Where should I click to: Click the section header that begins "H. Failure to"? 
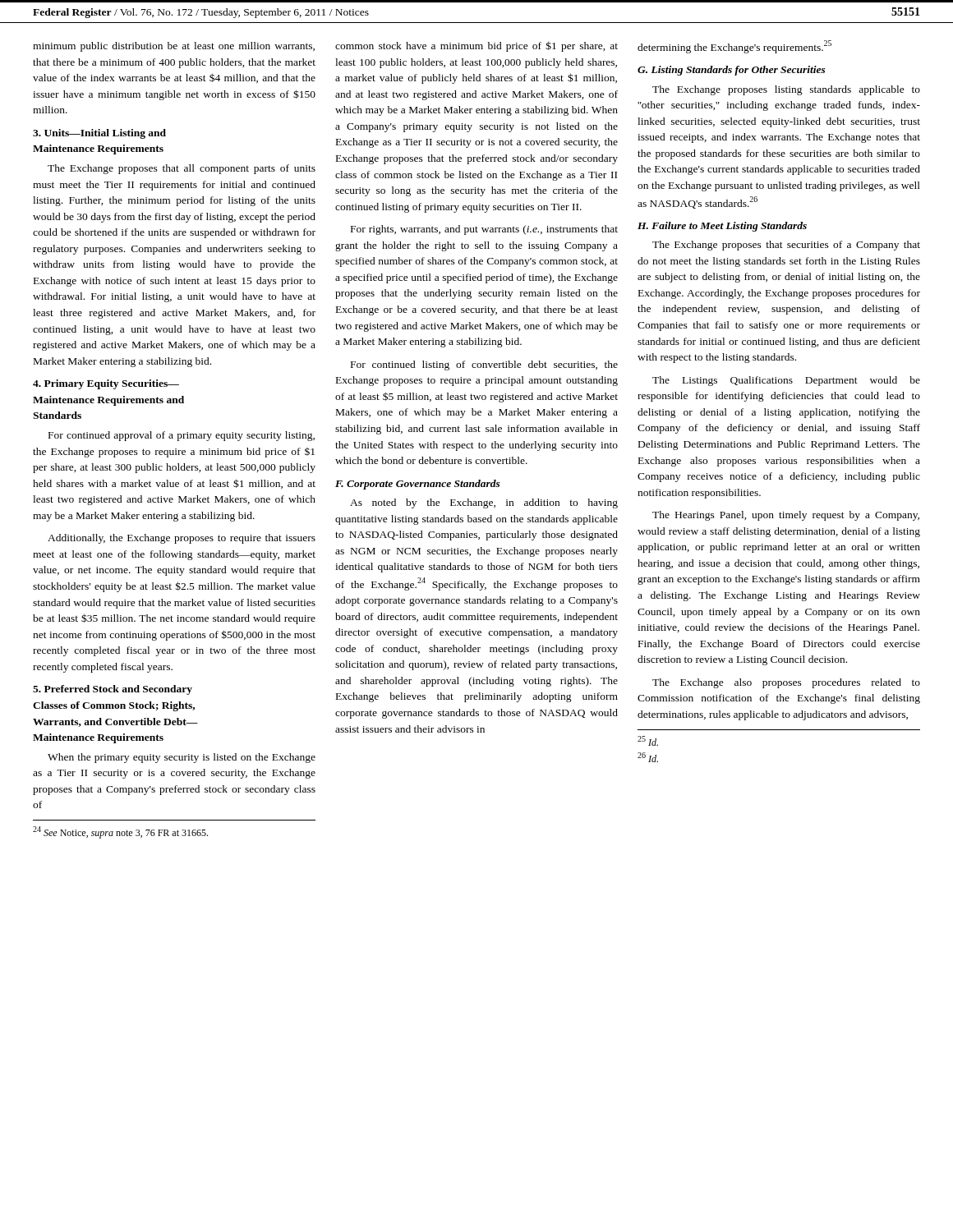(x=722, y=225)
